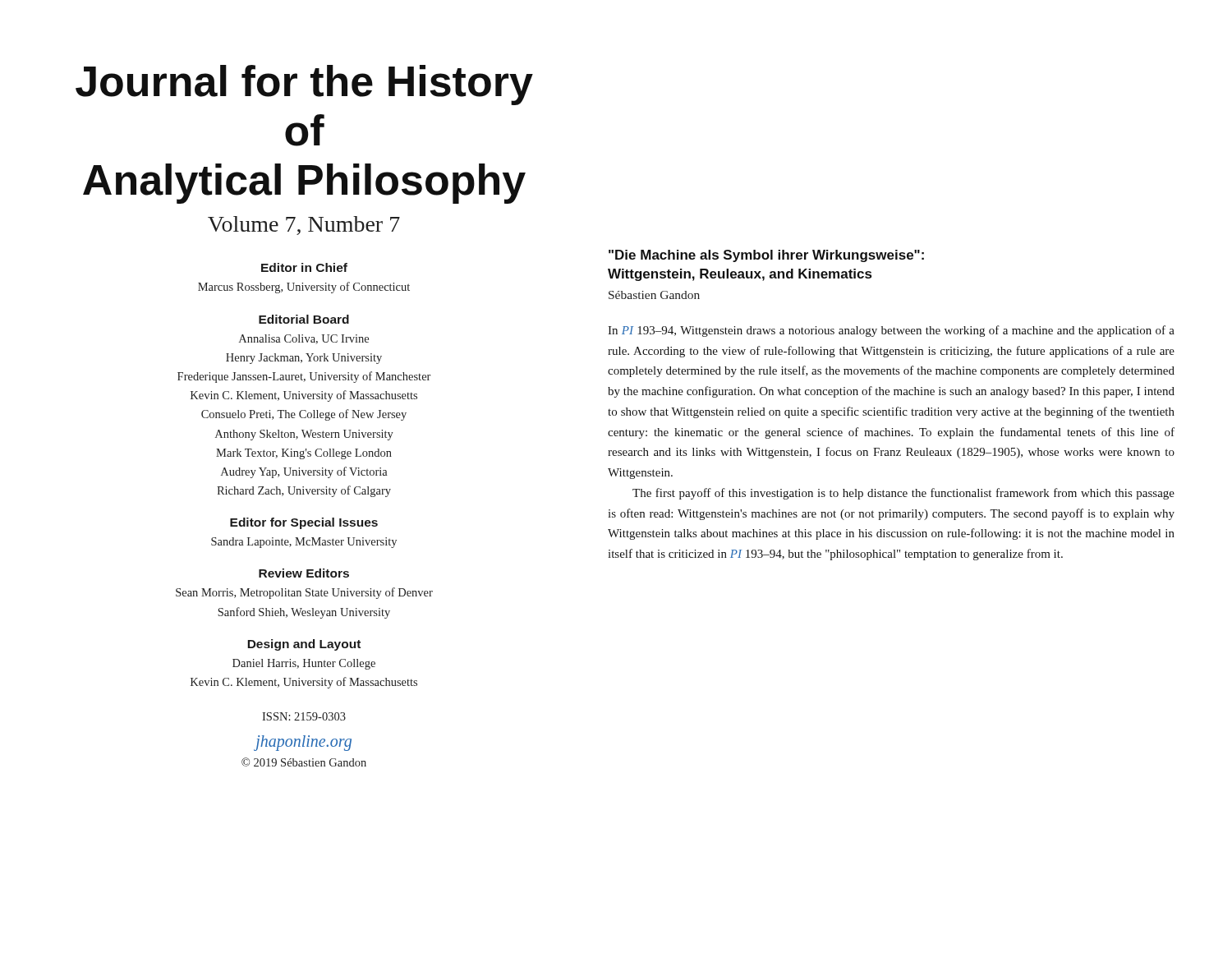
Task: Locate the text "Journal for the History ofAnalytical Philosophy"
Action: coord(304,131)
